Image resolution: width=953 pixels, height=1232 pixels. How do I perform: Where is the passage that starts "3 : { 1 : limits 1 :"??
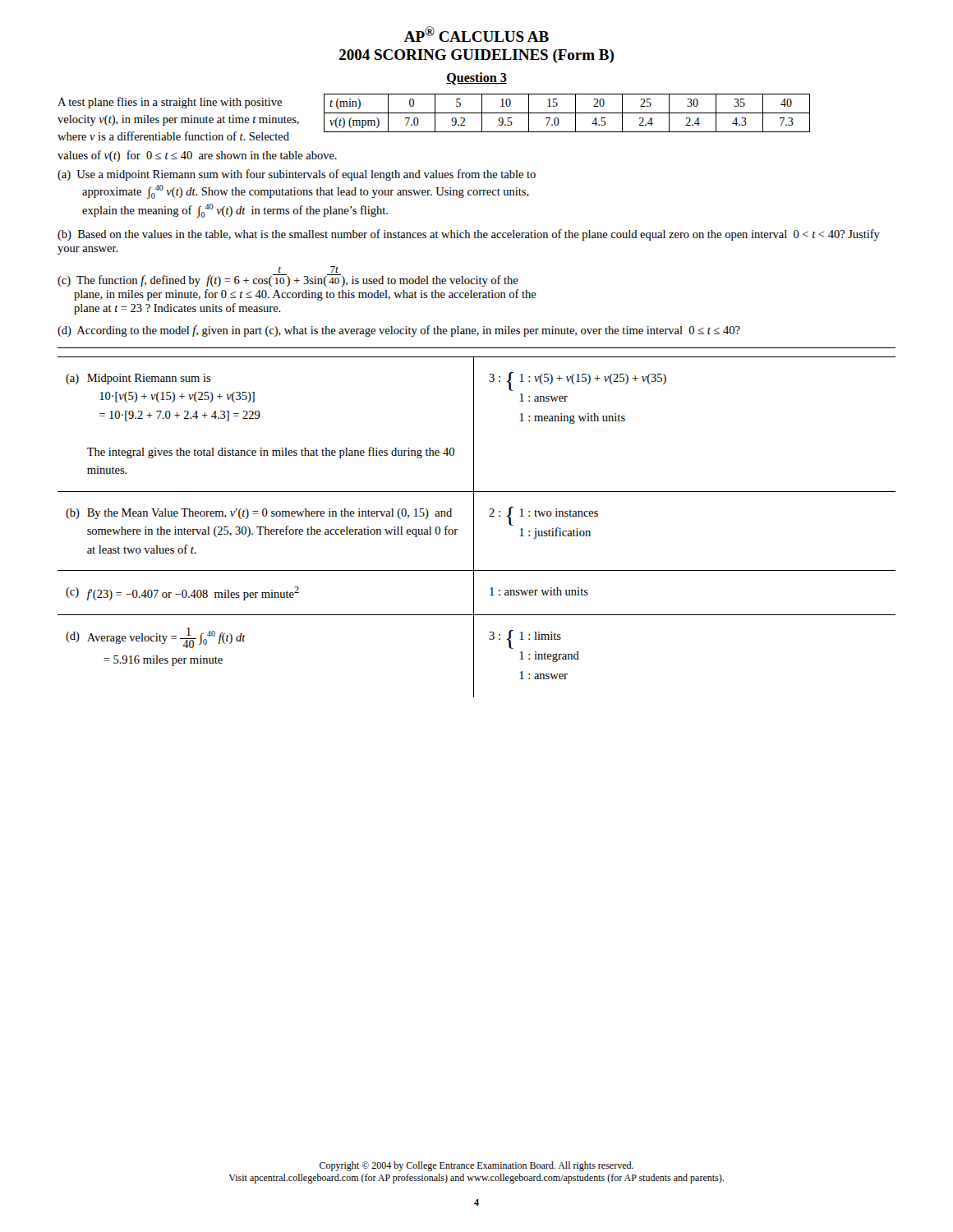tap(525, 639)
